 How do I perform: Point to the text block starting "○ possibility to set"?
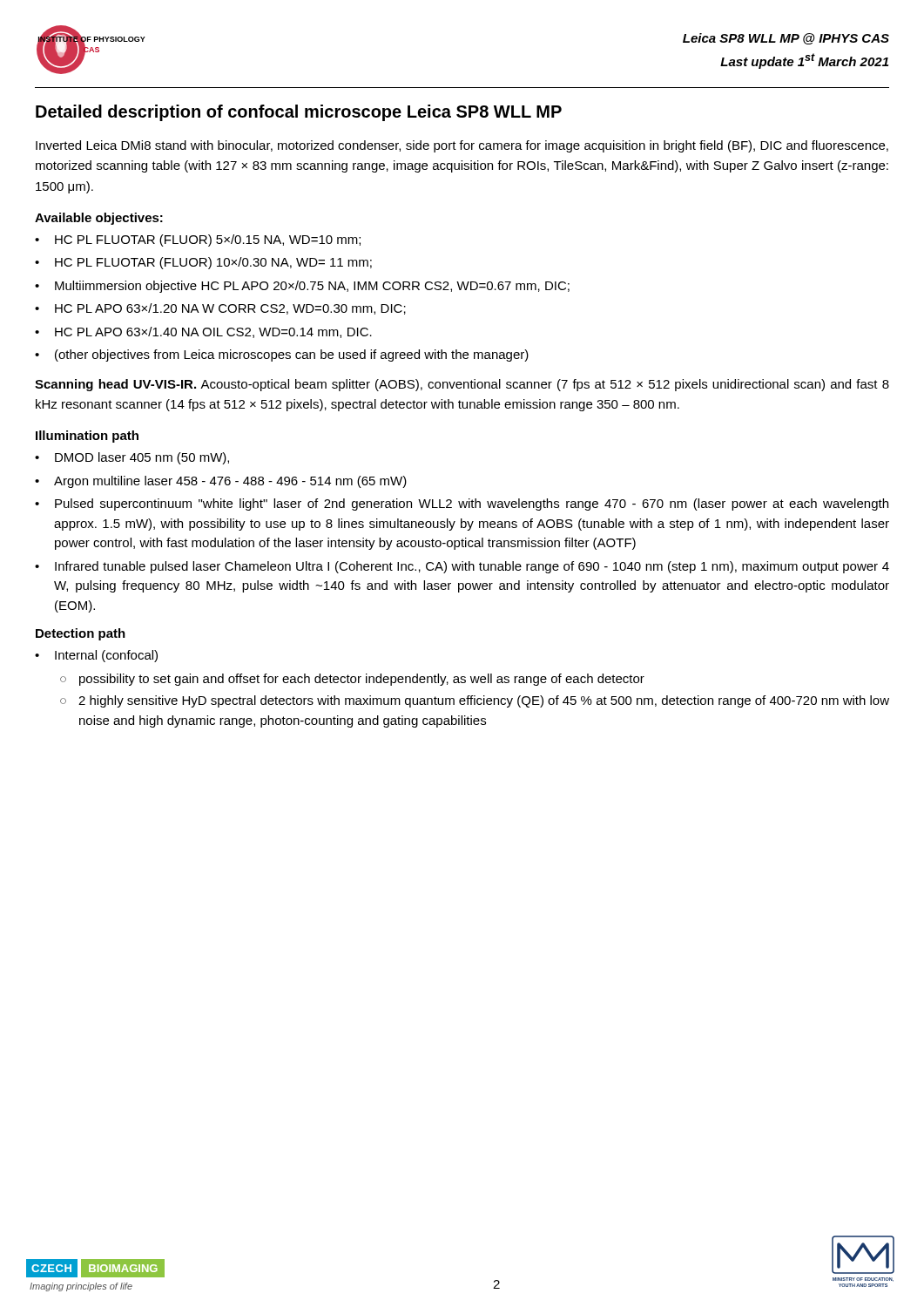[474, 679]
